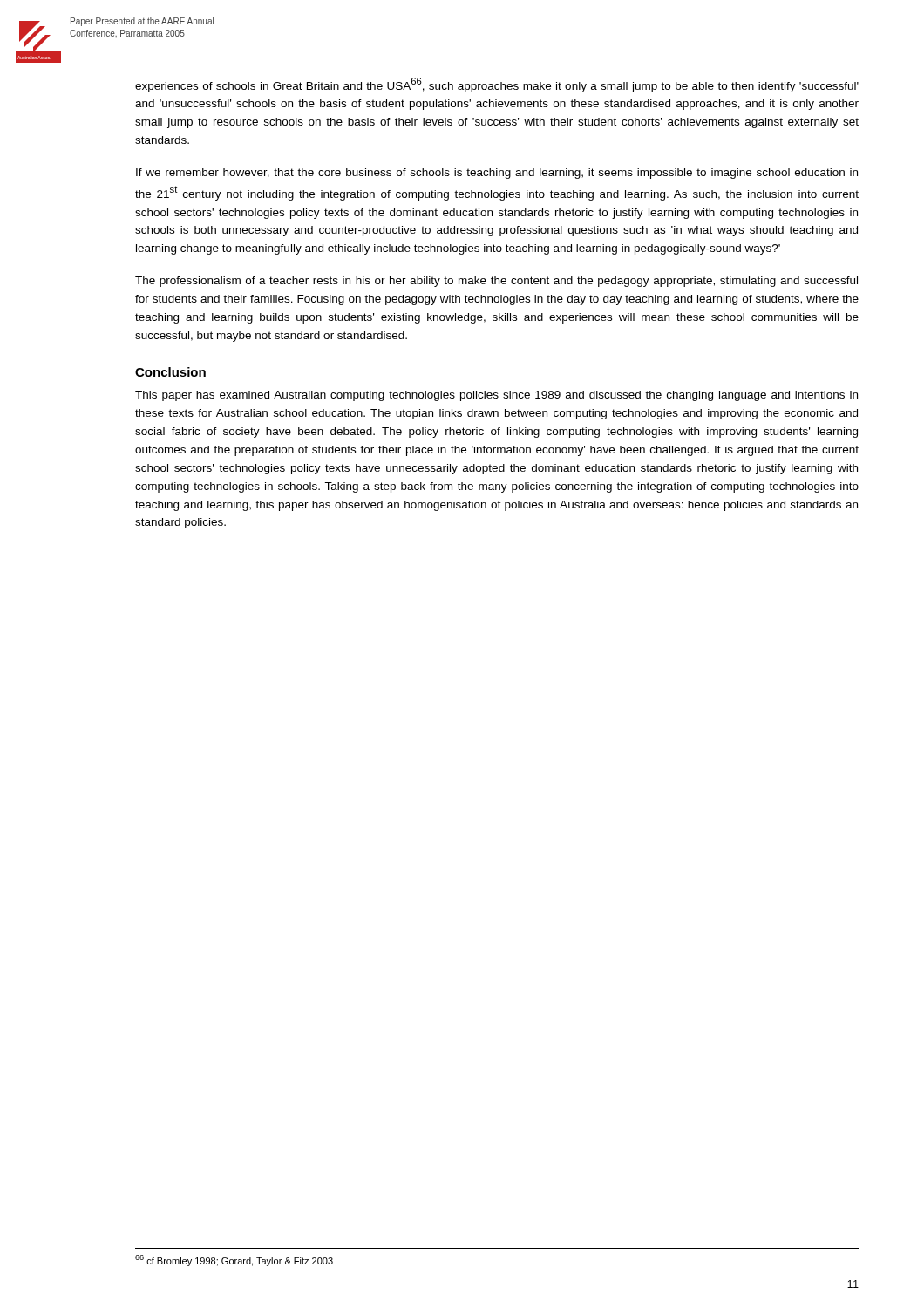Select a section header
Image resolution: width=924 pixels, height=1308 pixels.
171,372
